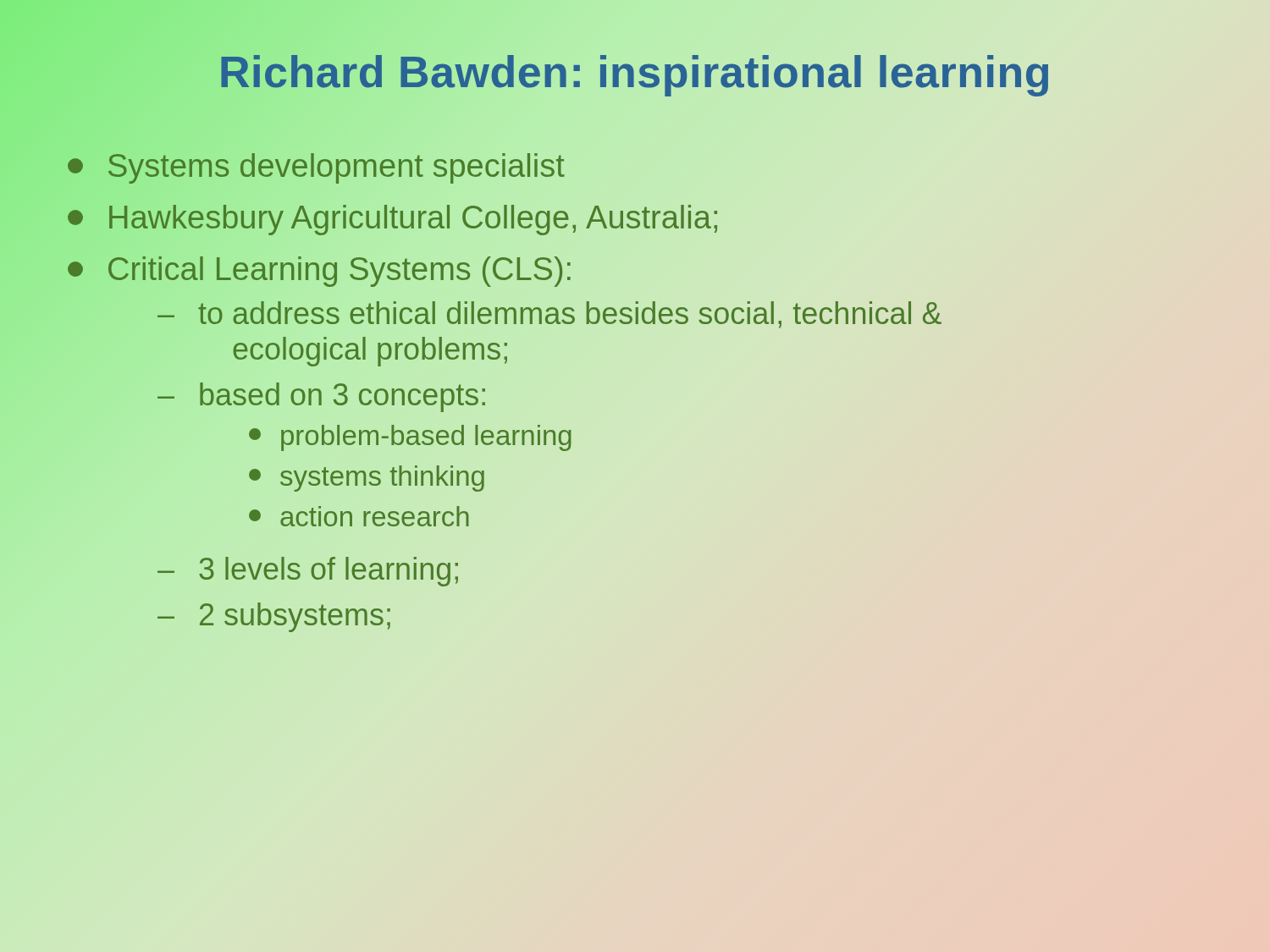This screenshot has width=1270, height=952.
Task: Find "– 2 subsystems;" on this page
Action: (274, 617)
